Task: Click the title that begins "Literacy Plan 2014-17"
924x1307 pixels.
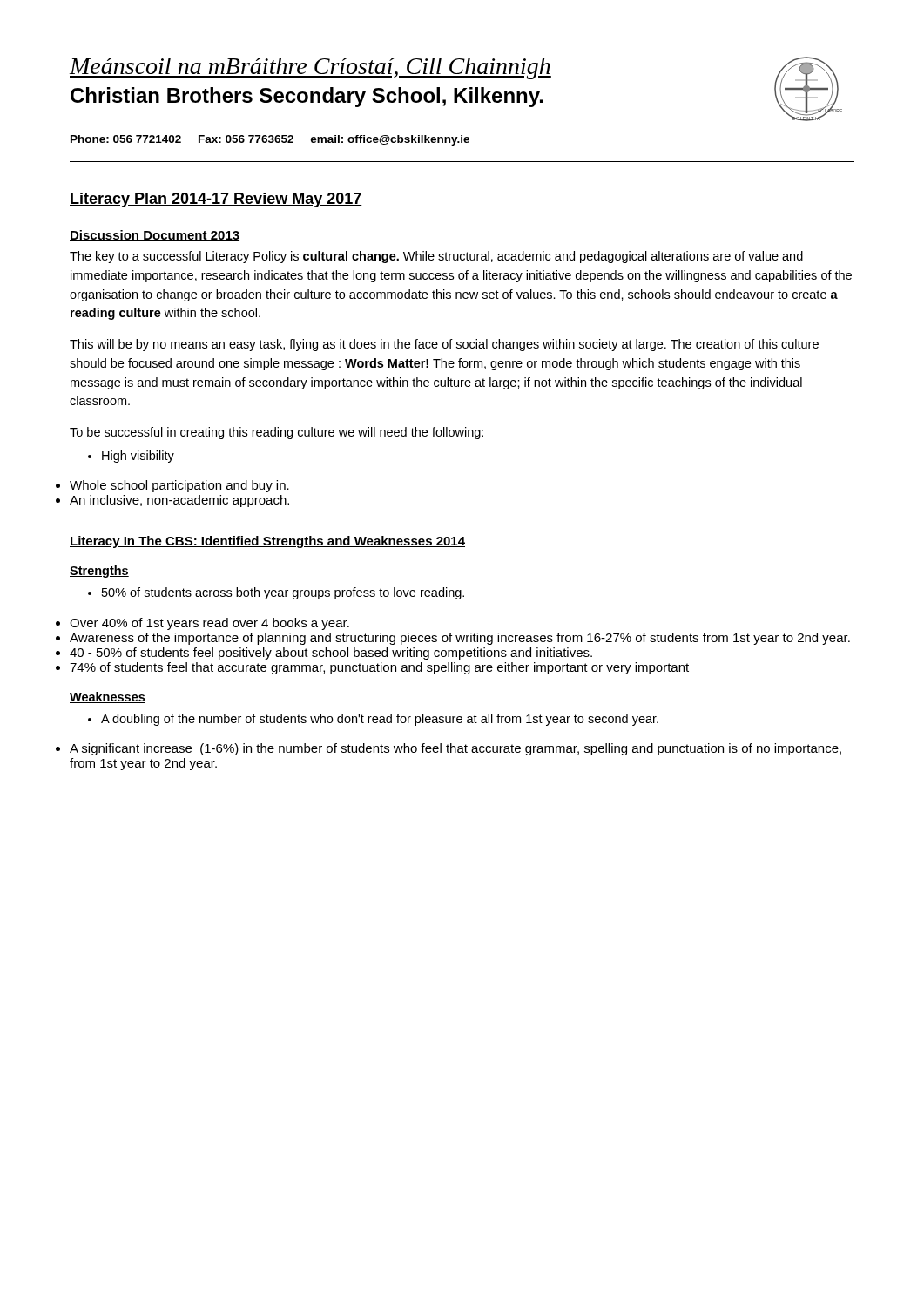Action: tap(216, 200)
